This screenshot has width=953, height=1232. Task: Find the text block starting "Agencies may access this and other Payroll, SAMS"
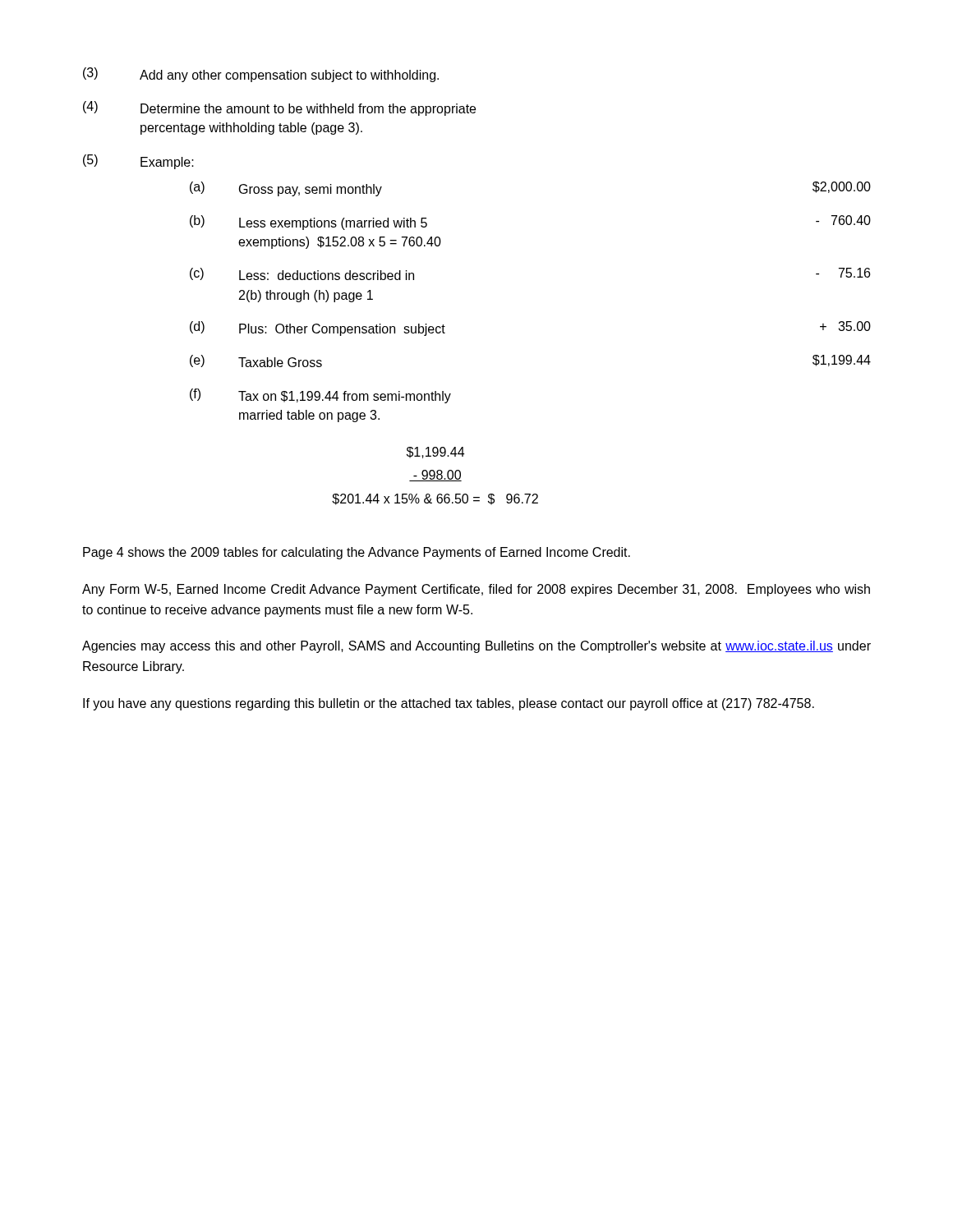476,656
